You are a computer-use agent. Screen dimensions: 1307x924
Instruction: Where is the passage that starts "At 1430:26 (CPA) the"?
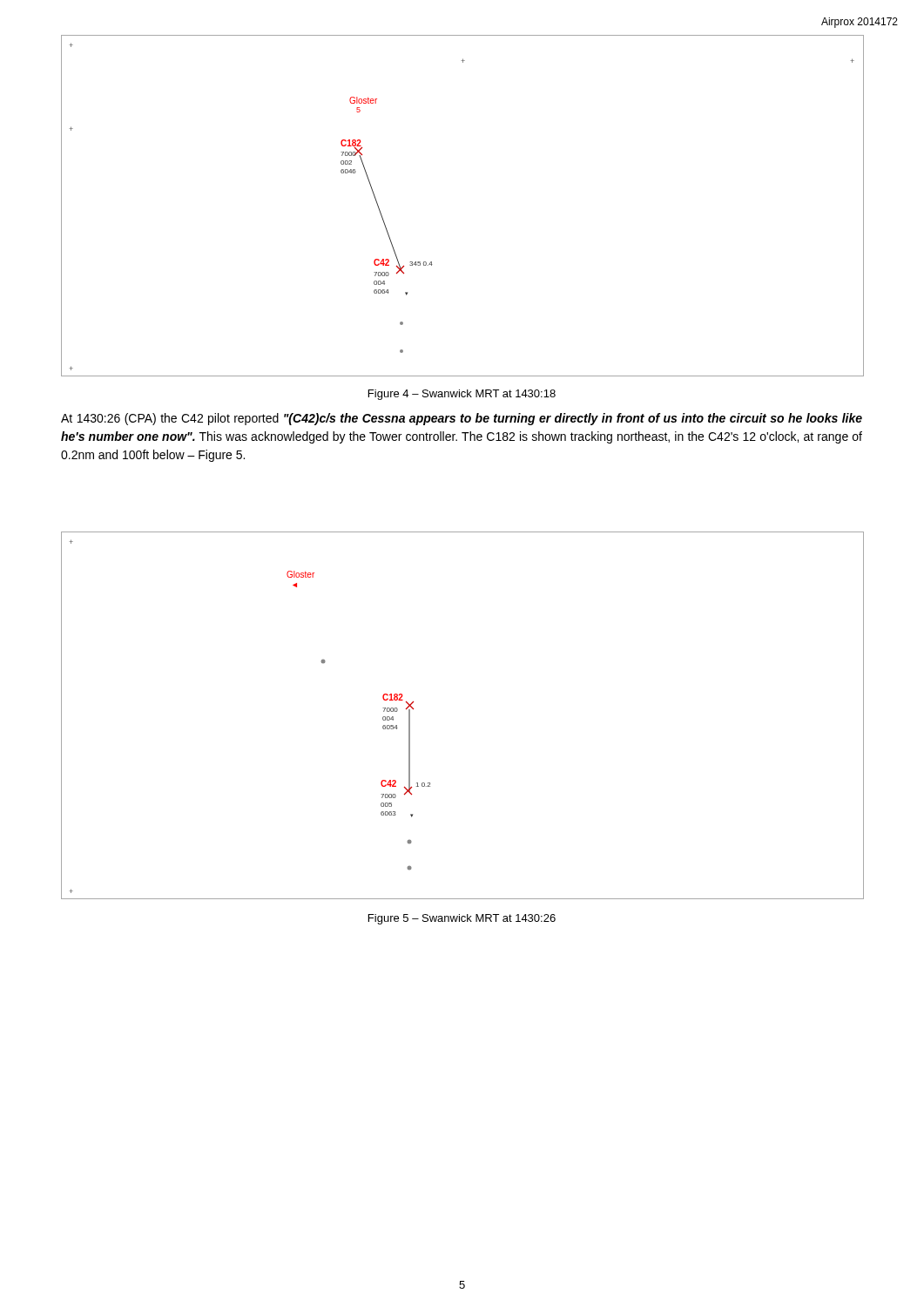pyautogui.click(x=462, y=437)
